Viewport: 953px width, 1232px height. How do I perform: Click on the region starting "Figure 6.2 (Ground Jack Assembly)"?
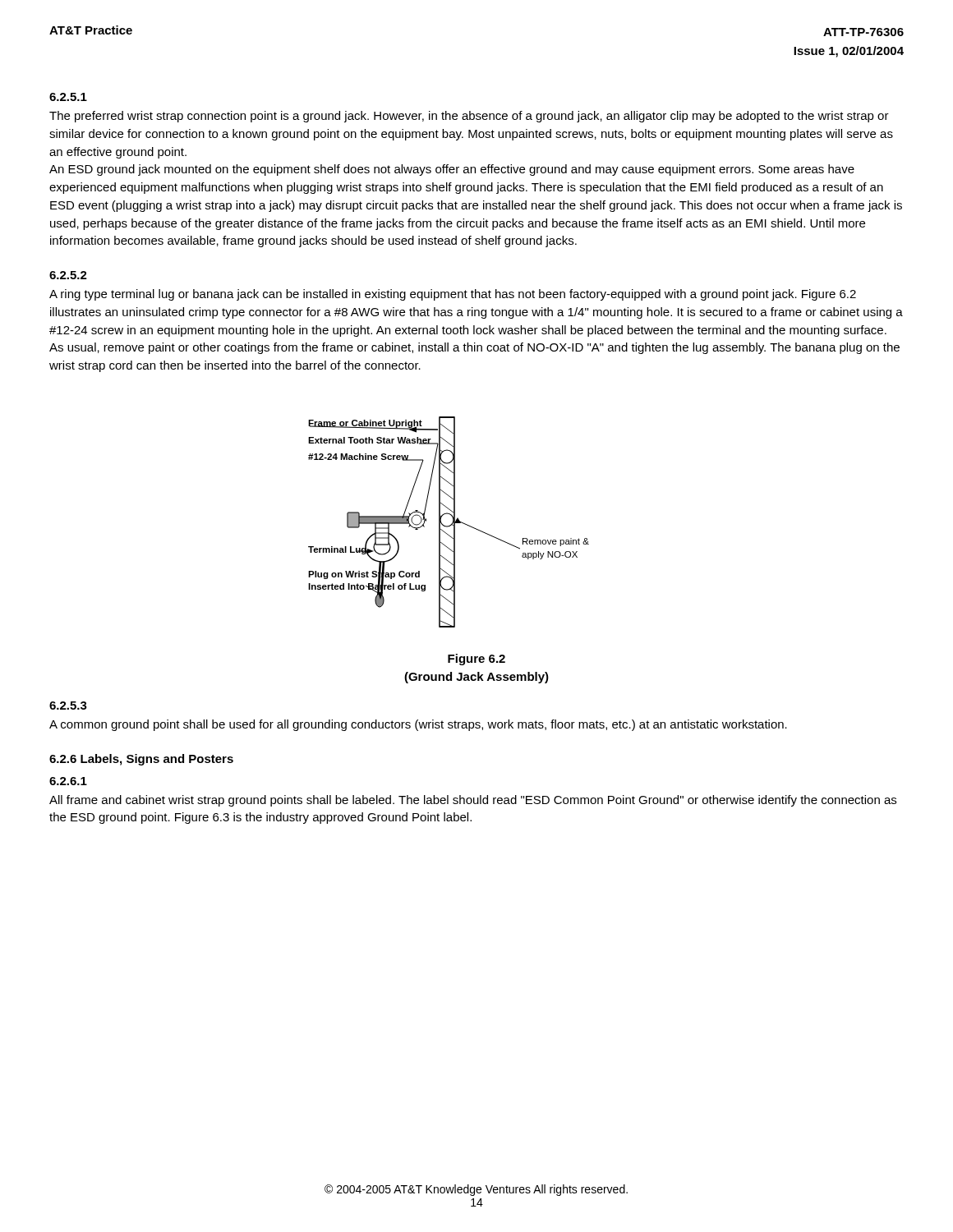(476, 667)
